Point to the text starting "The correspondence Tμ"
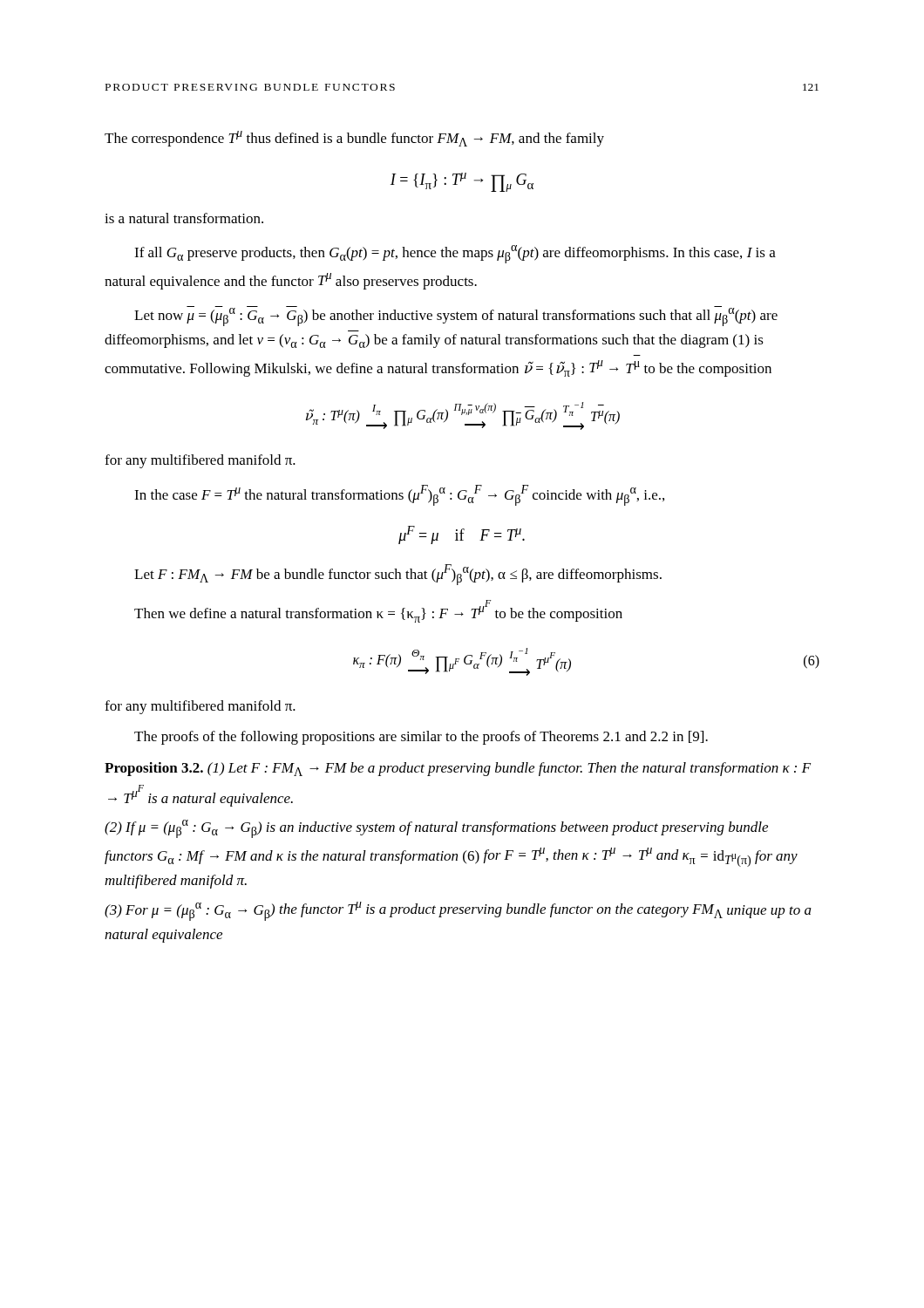This screenshot has width=924, height=1308. [462, 138]
